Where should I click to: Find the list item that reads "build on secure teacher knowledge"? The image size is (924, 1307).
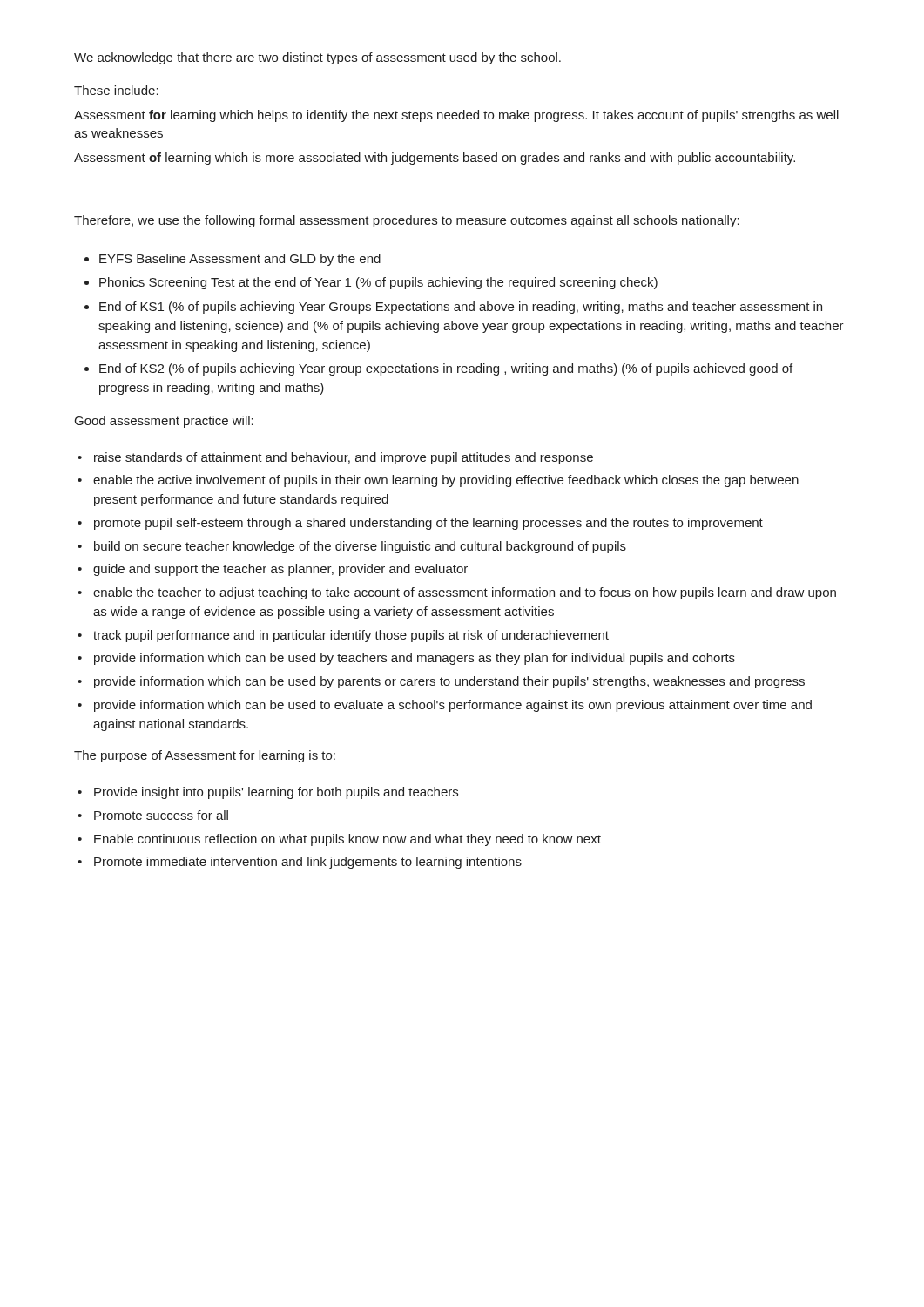click(460, 546)
